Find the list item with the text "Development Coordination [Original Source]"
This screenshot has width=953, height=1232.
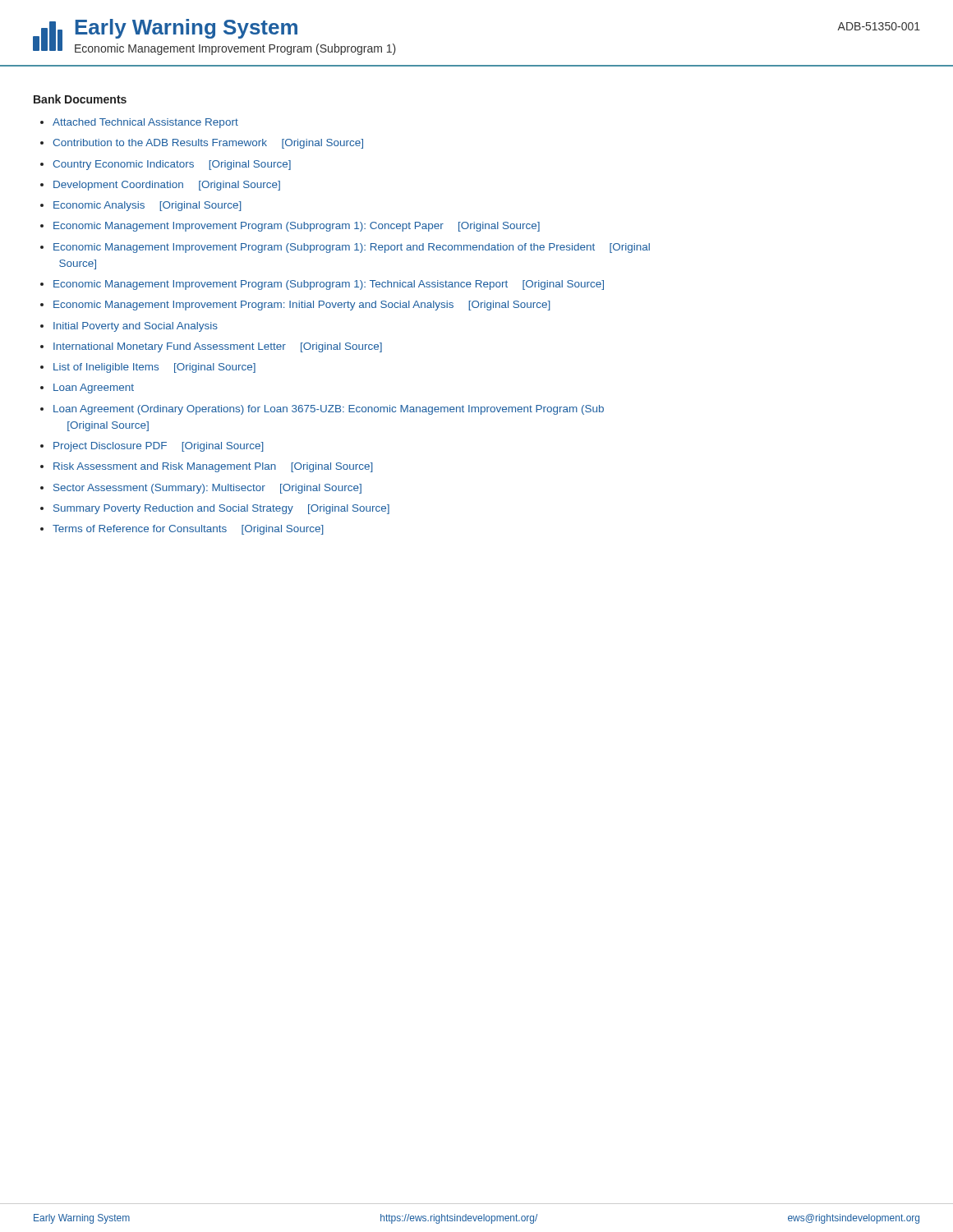click(167, 184)
